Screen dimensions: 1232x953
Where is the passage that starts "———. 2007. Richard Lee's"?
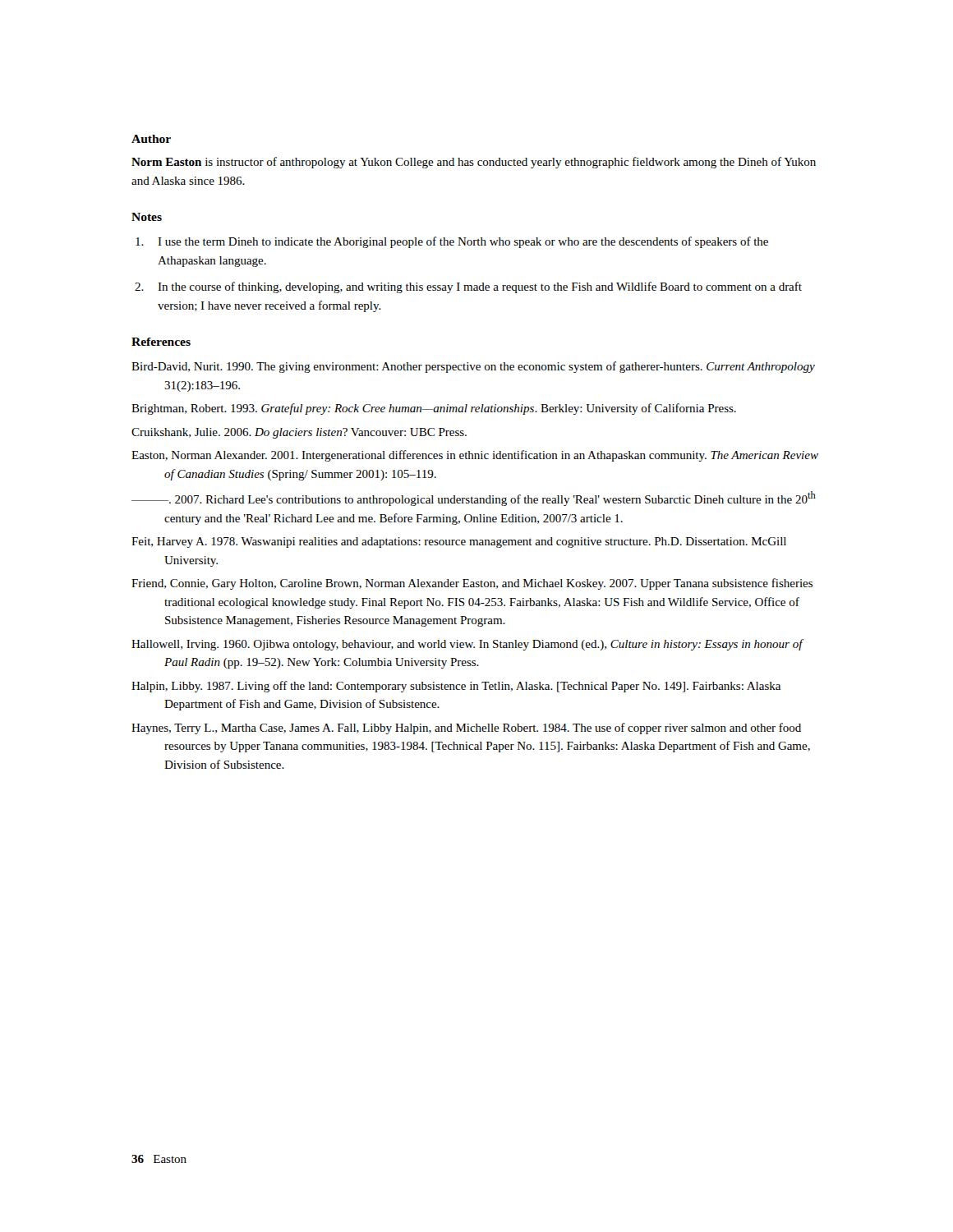[473, 507]
